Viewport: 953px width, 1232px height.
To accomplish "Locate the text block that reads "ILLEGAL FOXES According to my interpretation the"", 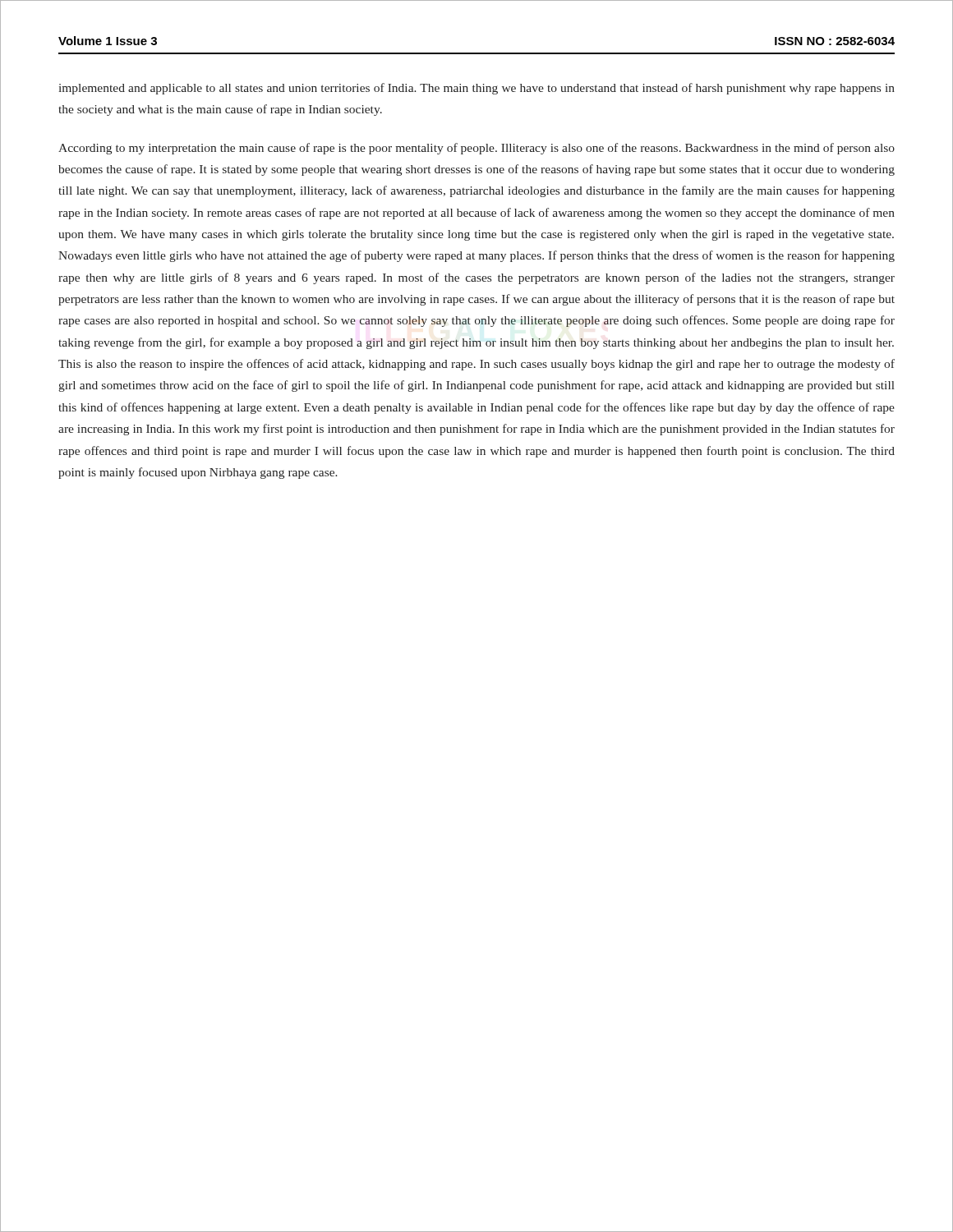I will coord(476,309).
